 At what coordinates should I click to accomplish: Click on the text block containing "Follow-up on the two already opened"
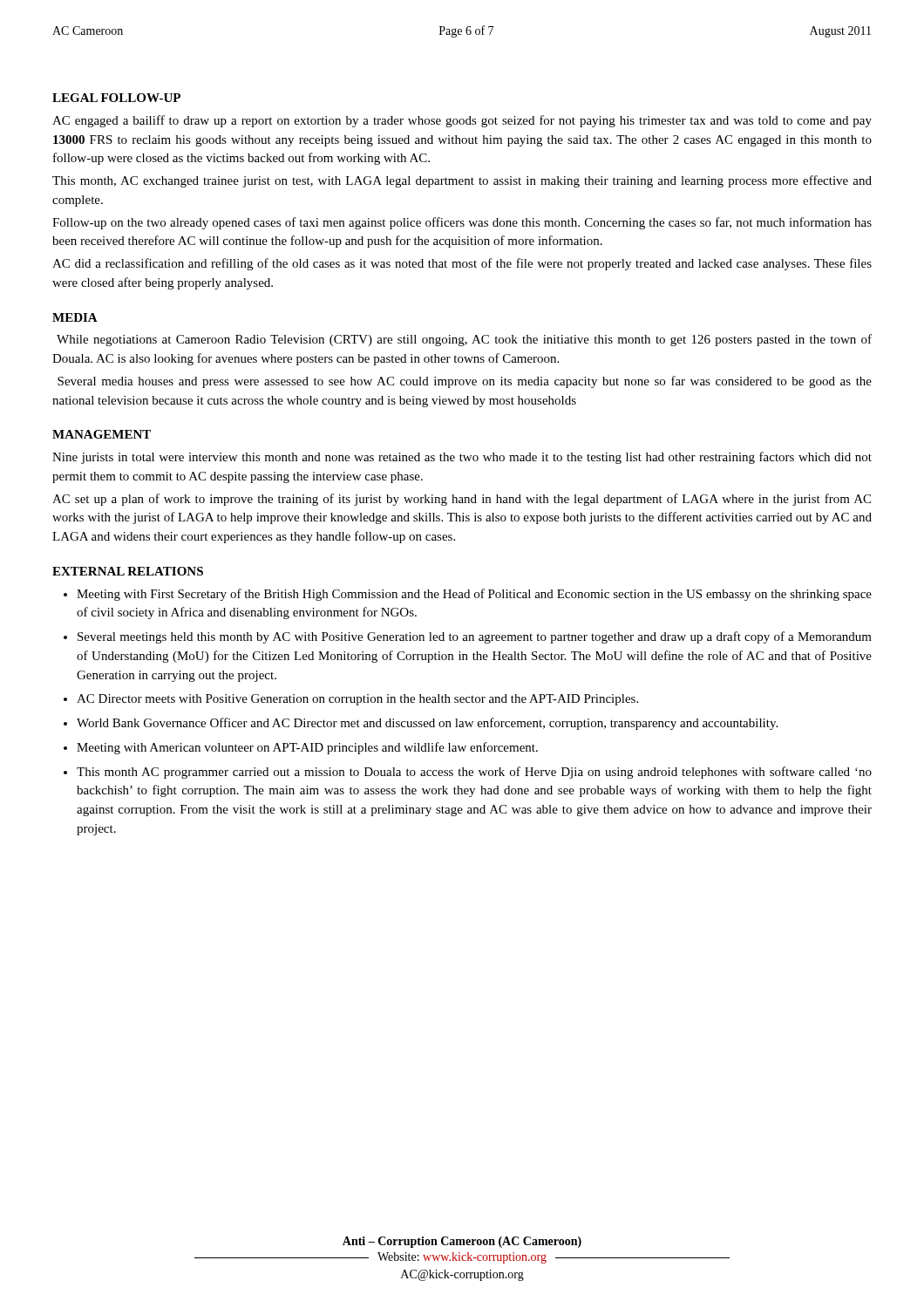tap(462, 231)
